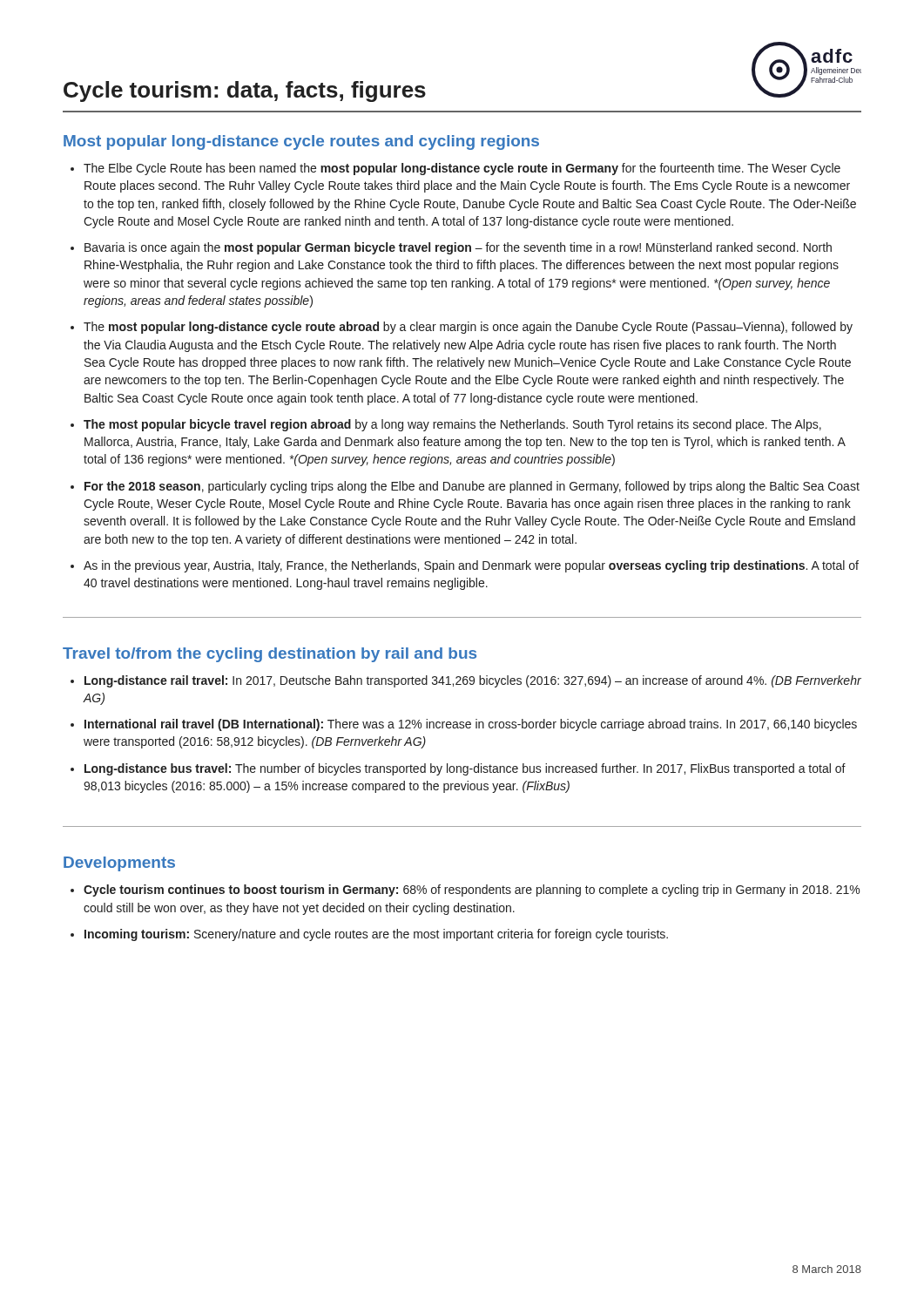Viewport: 924px width, 1307px height.
Task: Navigate to the region starting "Cycle tourism continues to boost"
Action: (x=472, y=899)
